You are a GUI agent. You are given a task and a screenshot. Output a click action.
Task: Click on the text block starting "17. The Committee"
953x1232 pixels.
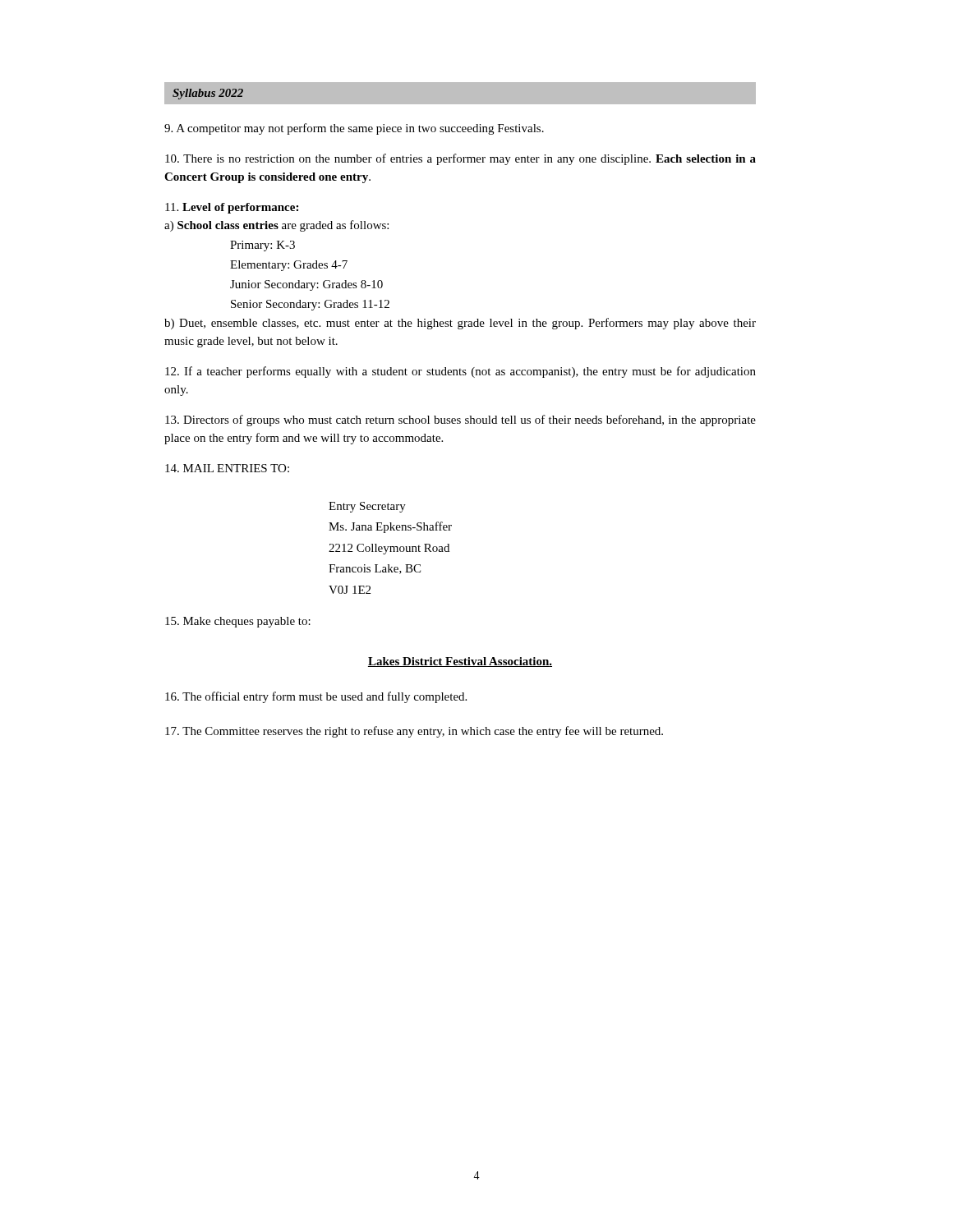click(414, 731)
